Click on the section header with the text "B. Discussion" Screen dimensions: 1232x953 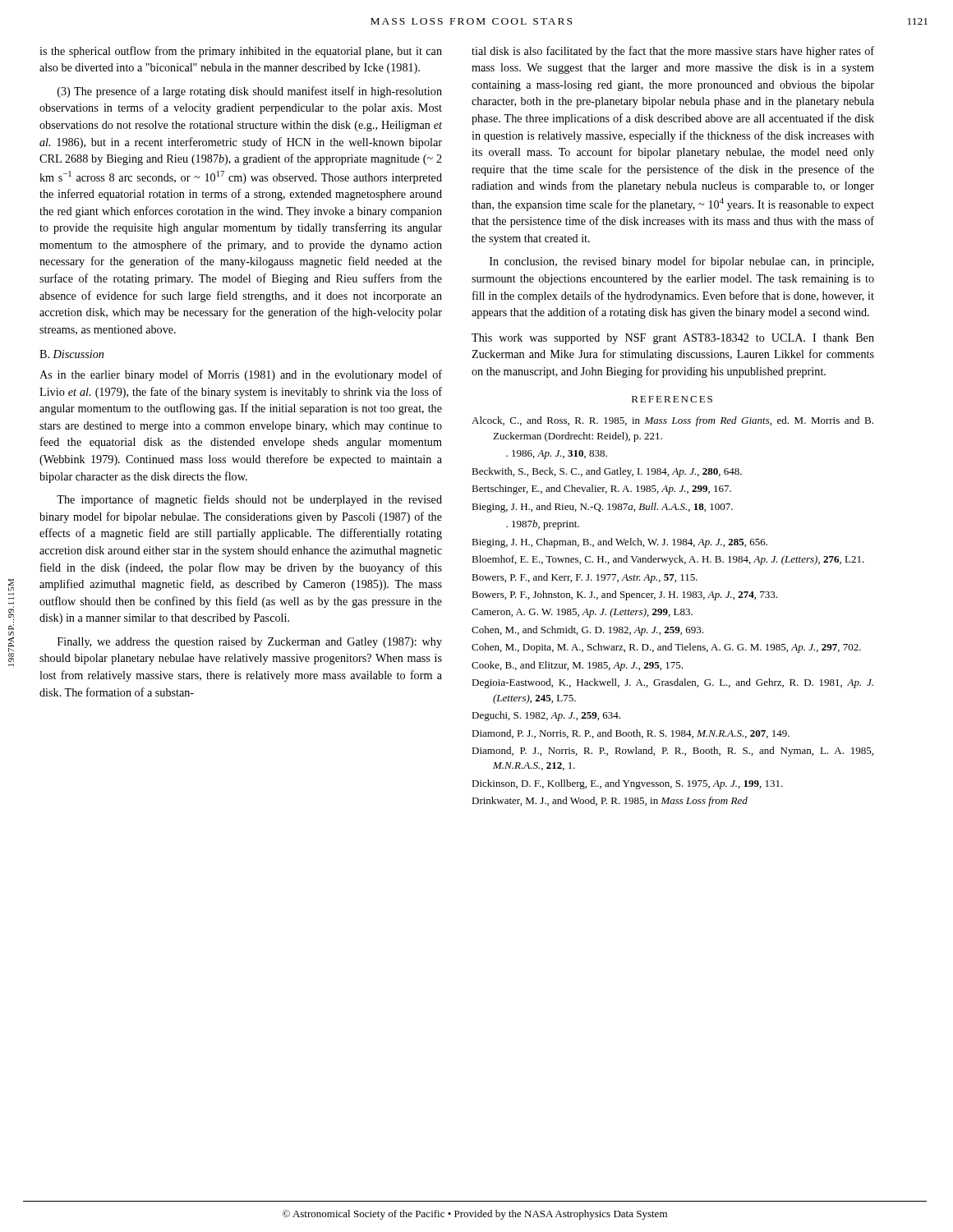click(72, 354)
